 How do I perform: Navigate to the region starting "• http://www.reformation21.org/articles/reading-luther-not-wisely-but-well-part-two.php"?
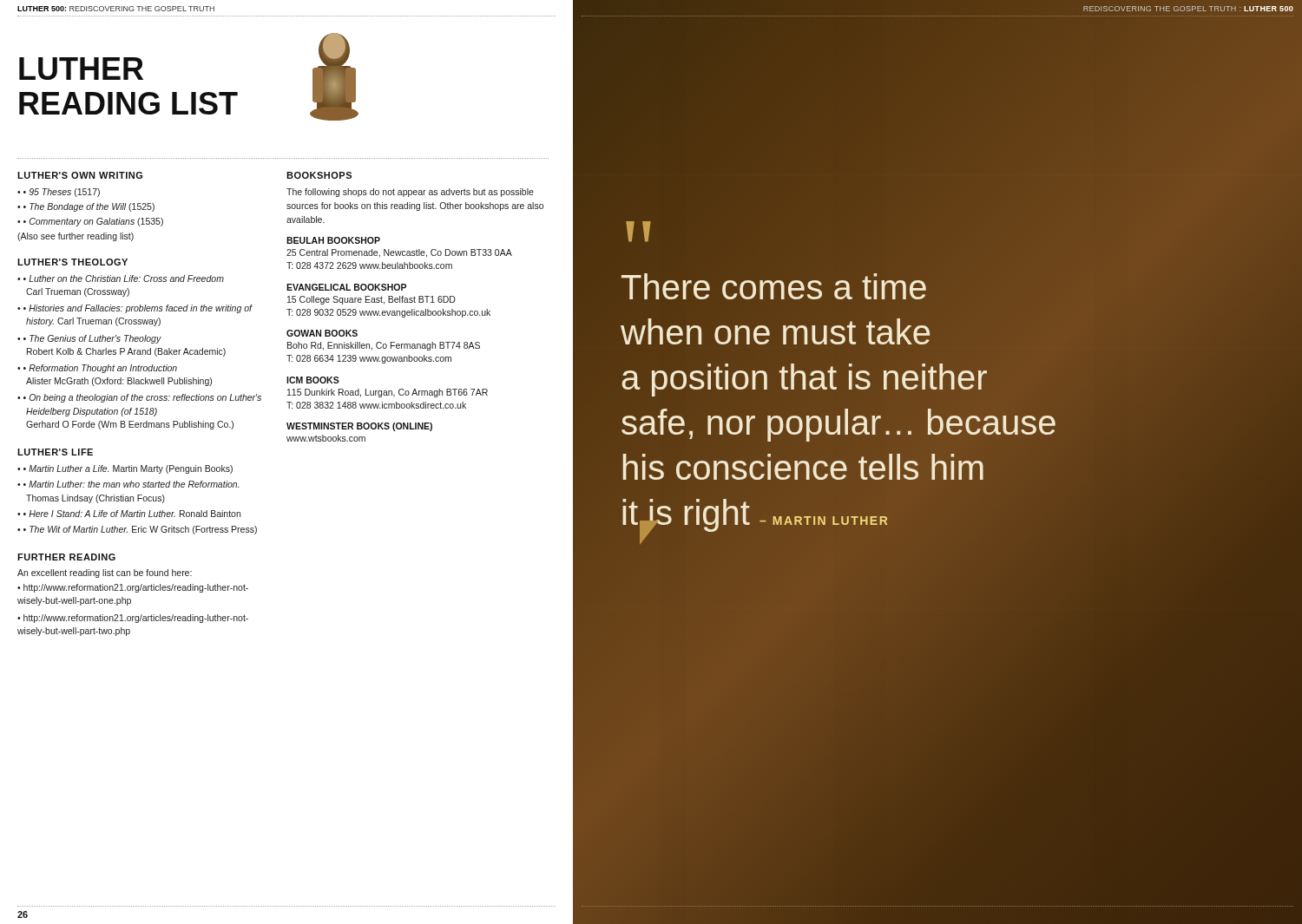pos(133,624)
